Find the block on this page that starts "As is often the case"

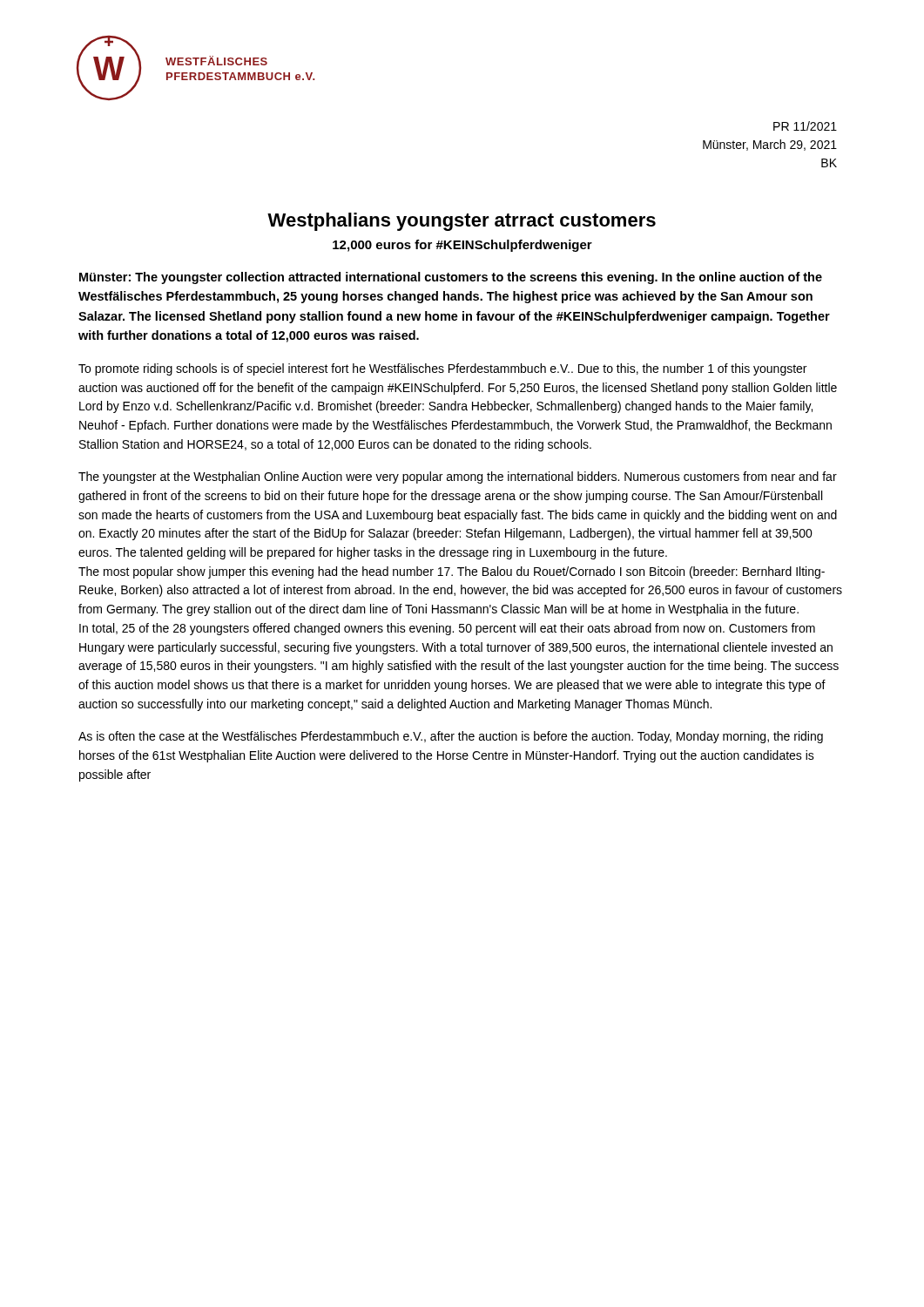click(x=451, y=755)
